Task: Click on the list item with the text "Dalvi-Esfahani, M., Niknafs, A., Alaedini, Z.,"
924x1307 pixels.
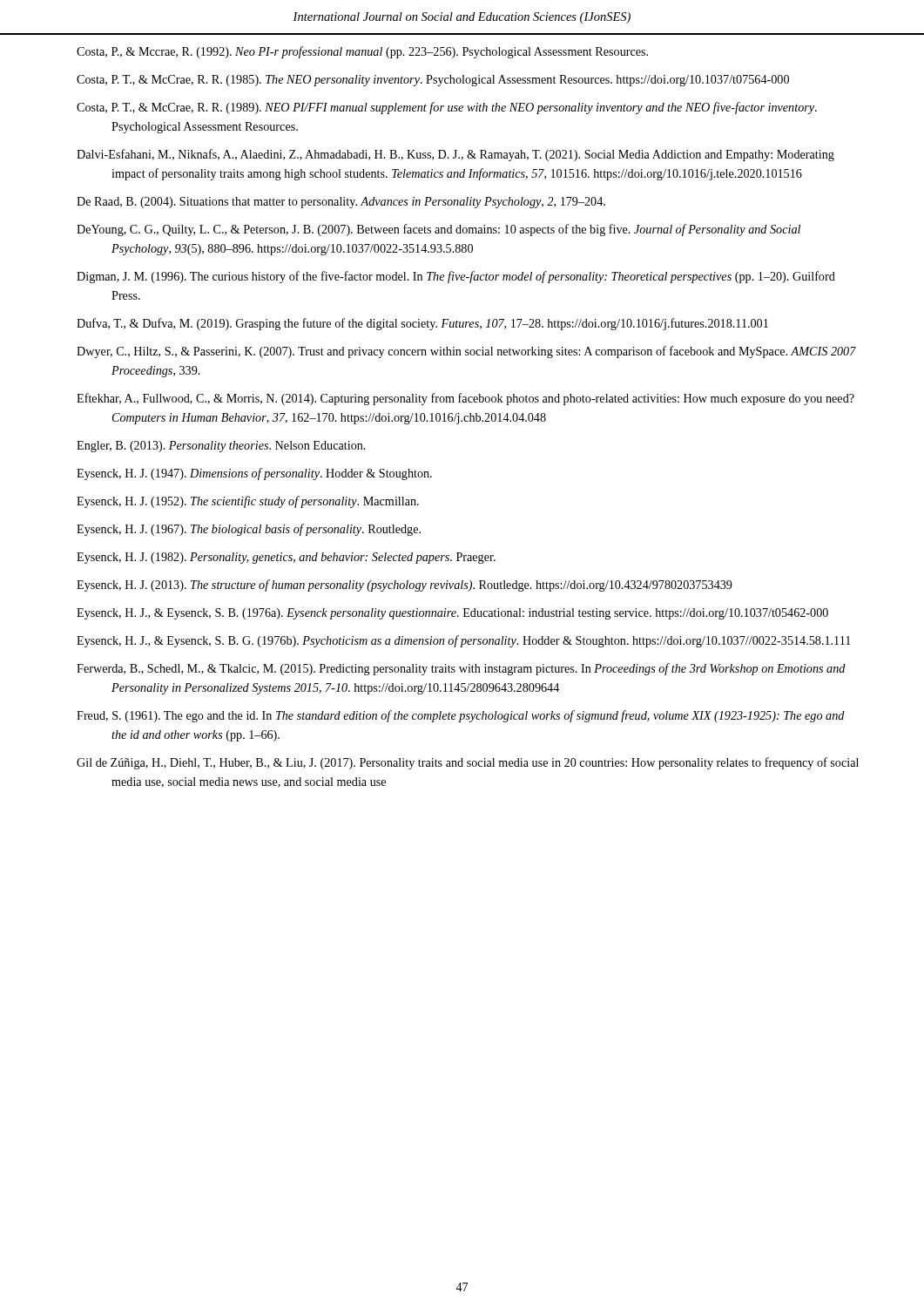Action: point(455,164)
